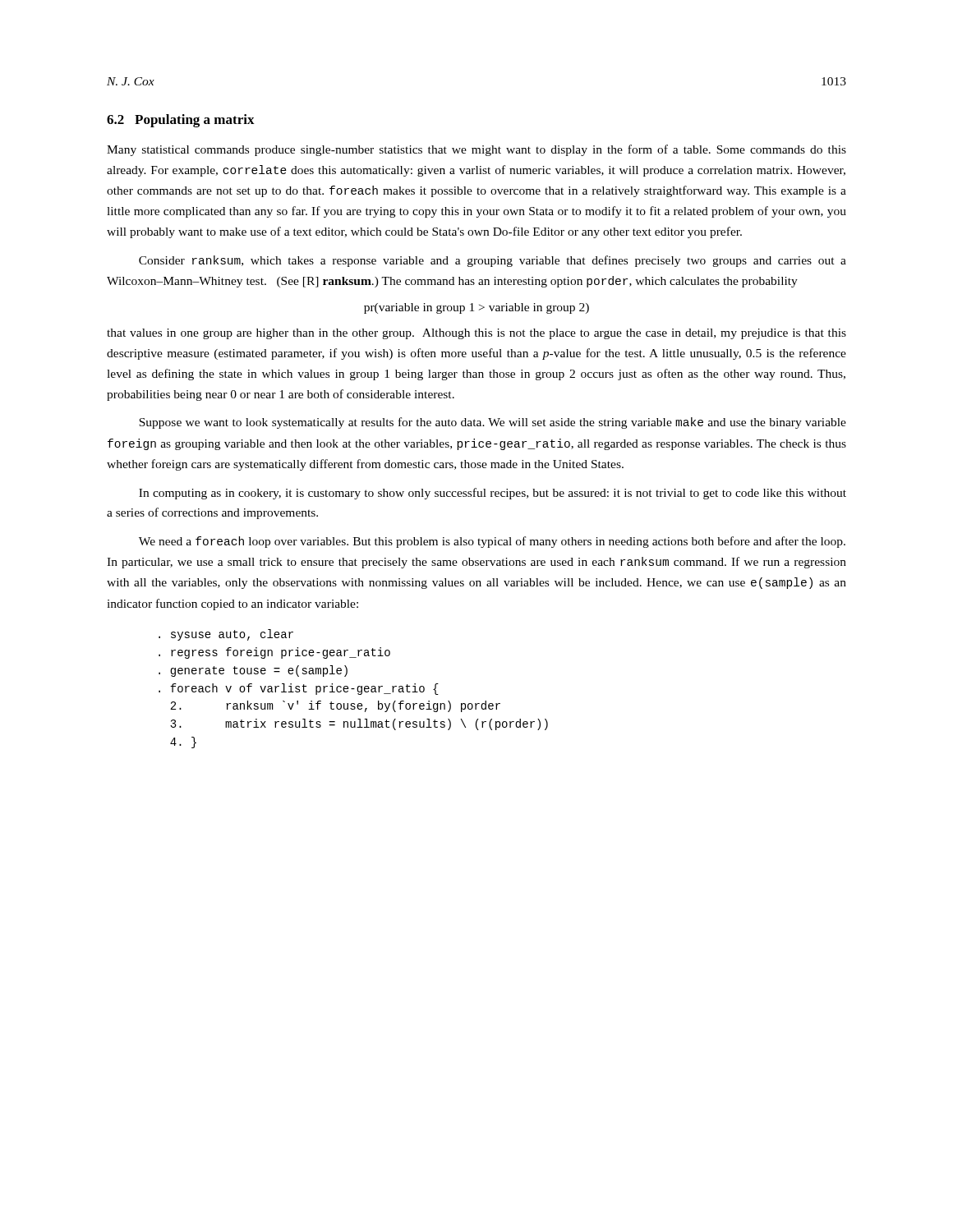Find the block starting "6.2 Populating a matrix"
The image size is (953, 1232).
click(x=181, y=120)
